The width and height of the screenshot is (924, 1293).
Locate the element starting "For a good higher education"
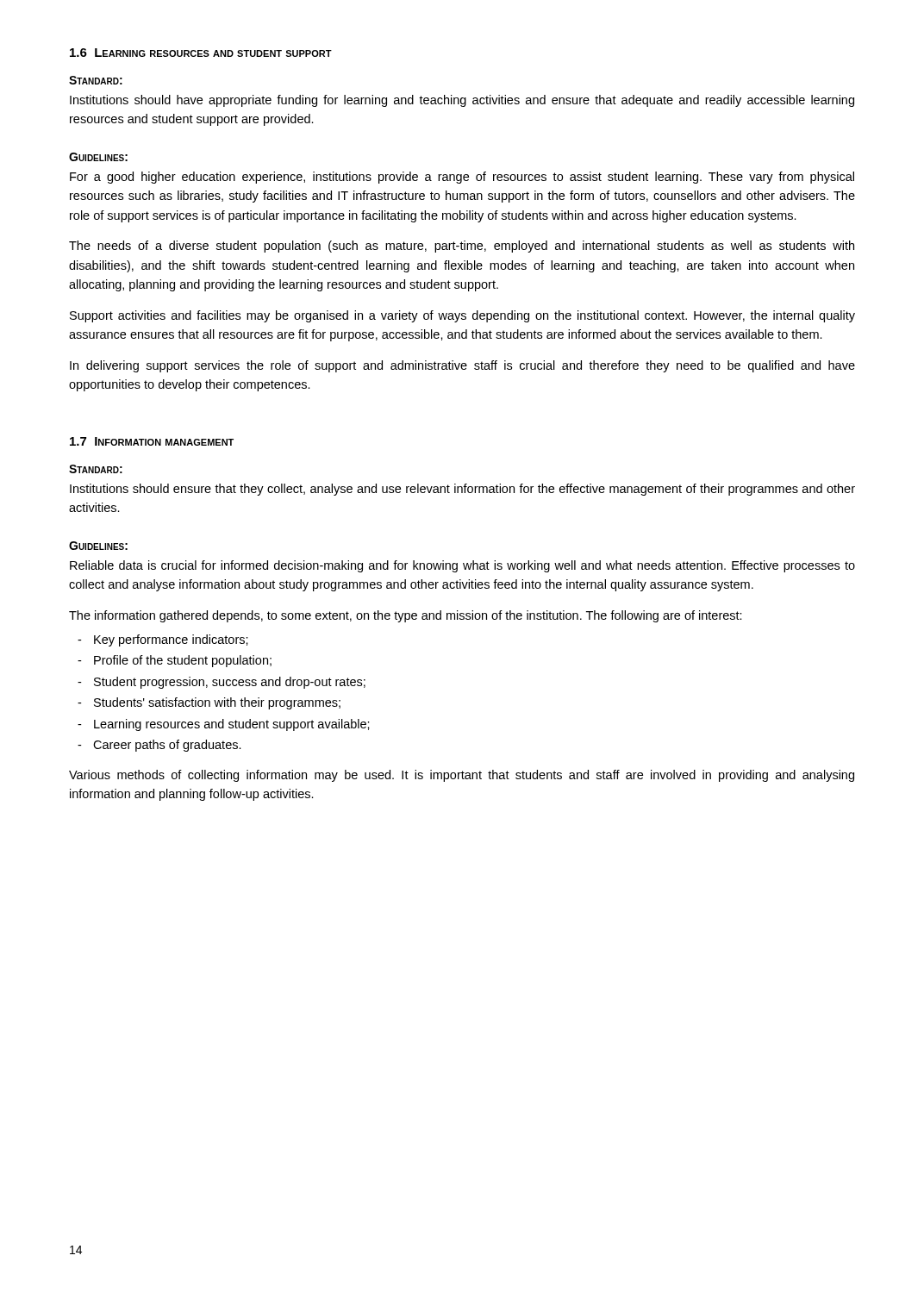pyautogui.click(x=462, y=196)
